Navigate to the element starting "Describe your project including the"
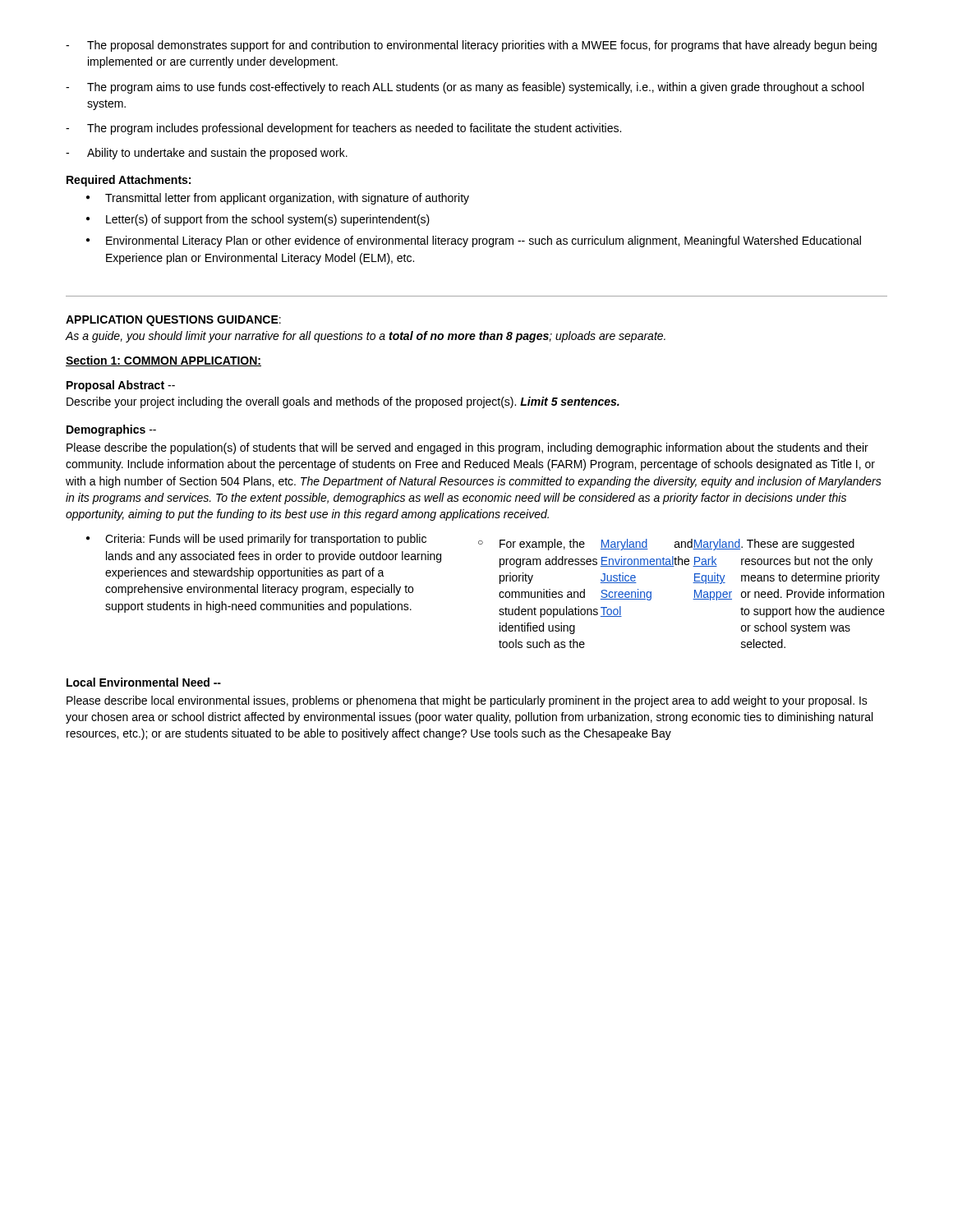953x1232 pixels. 343,402
